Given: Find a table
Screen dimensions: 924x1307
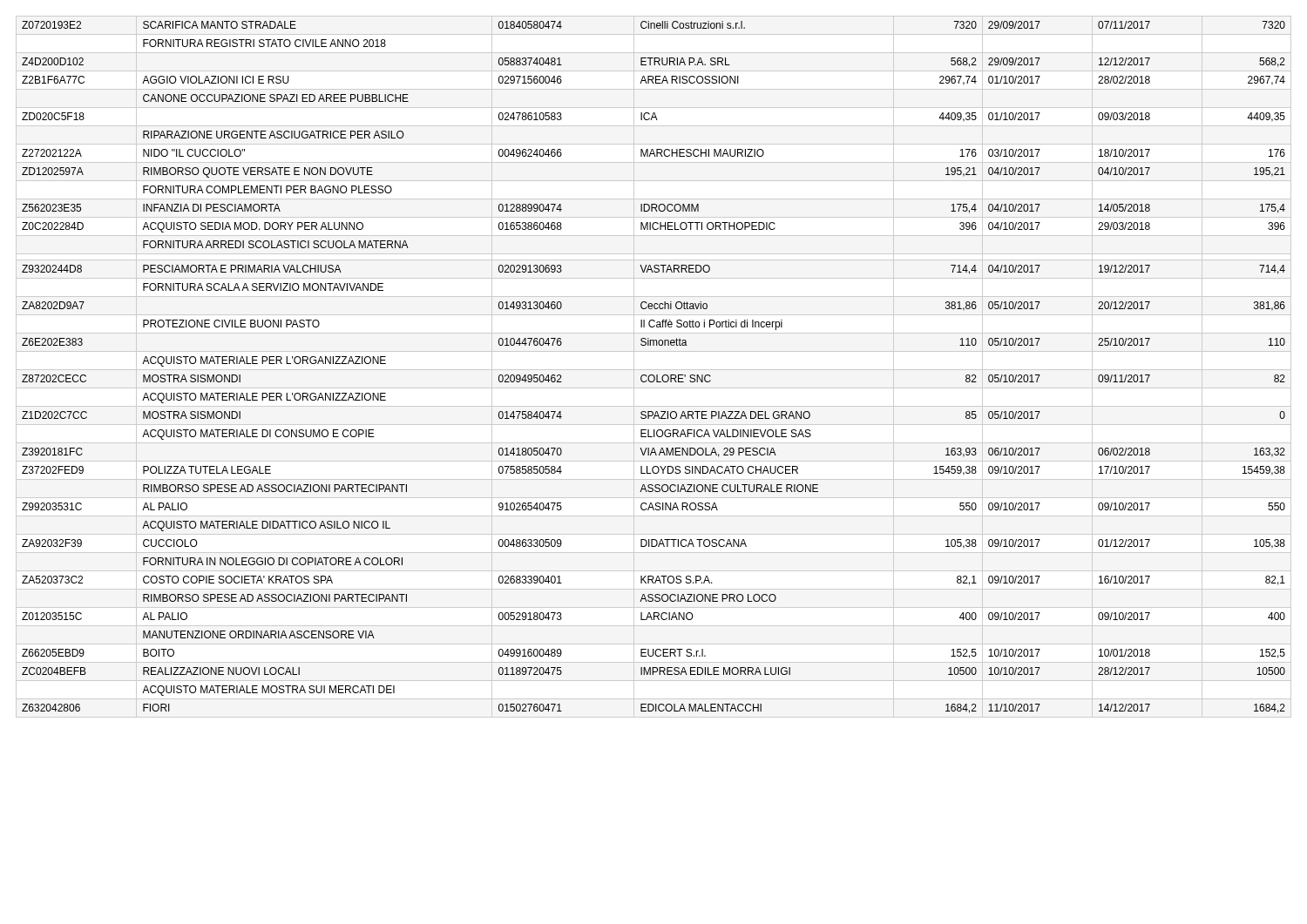Looking at the screenshot, I should point(654,367).
